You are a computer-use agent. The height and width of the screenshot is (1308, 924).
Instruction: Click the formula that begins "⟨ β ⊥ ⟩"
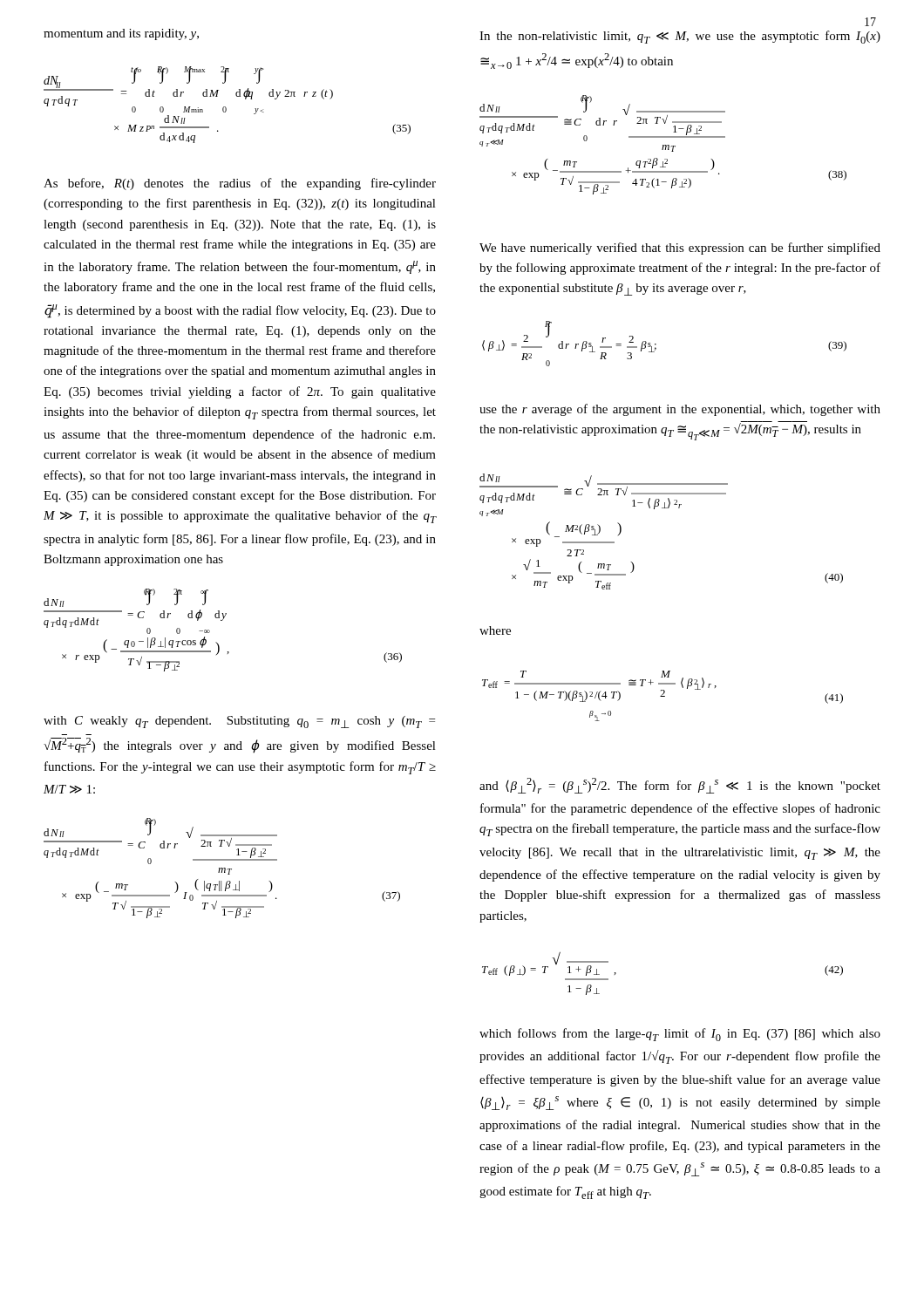[676, 349]
